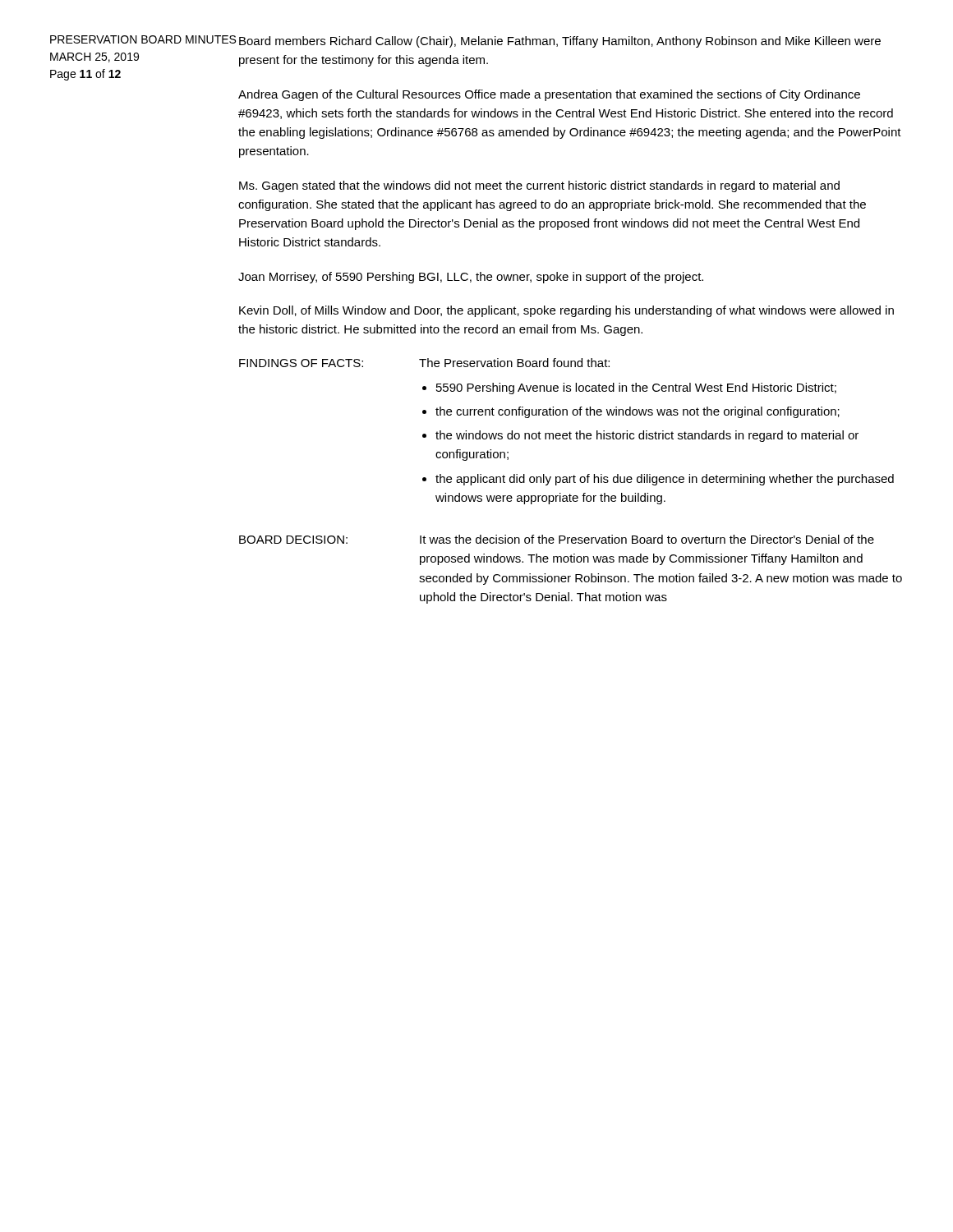Locate the block of text that opens with "the applicant did only"
The height and width of the screenshot is (1232, 953).
[670, 488]
